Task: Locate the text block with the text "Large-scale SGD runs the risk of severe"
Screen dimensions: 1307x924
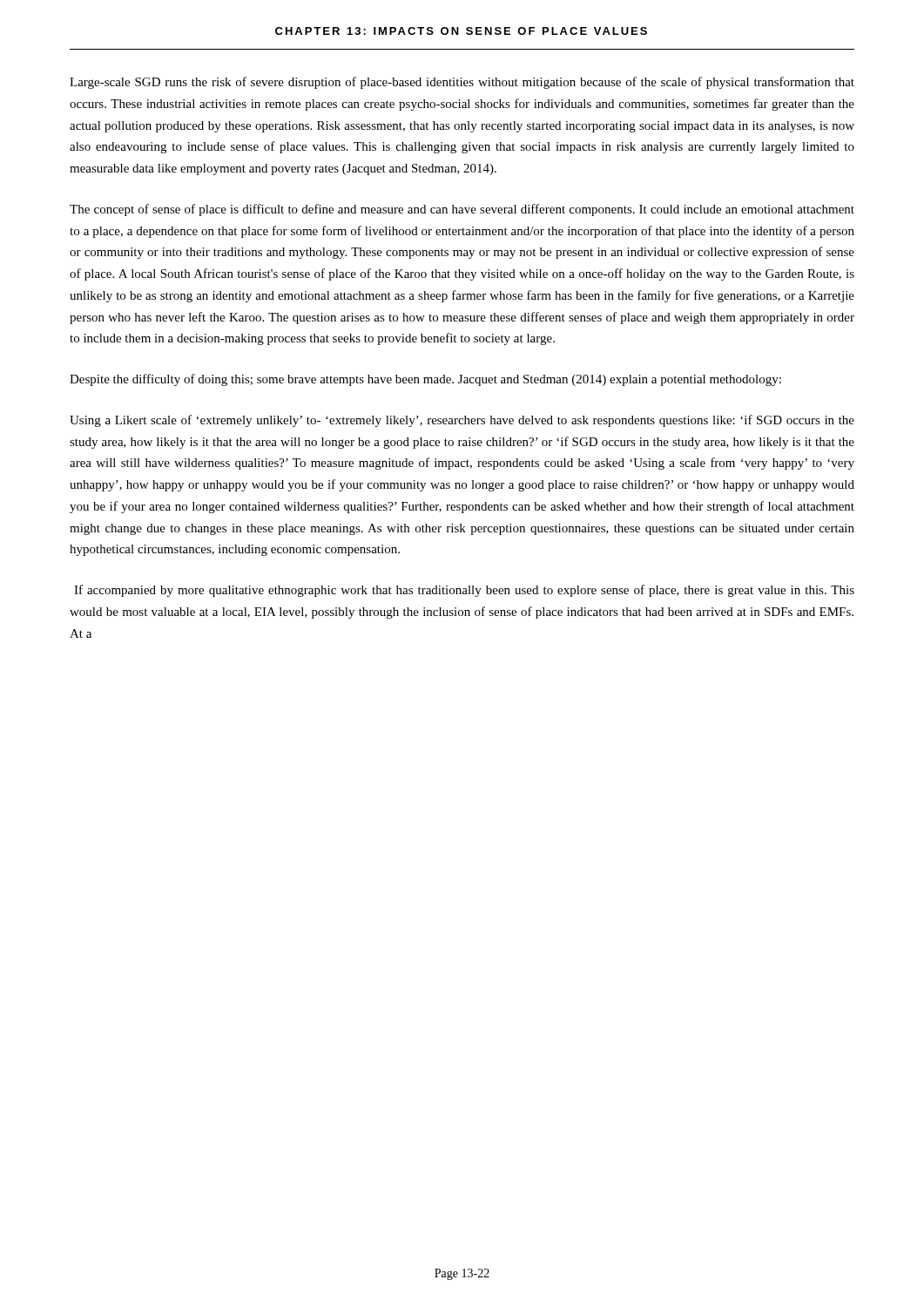Action: (x=462, y=125)
